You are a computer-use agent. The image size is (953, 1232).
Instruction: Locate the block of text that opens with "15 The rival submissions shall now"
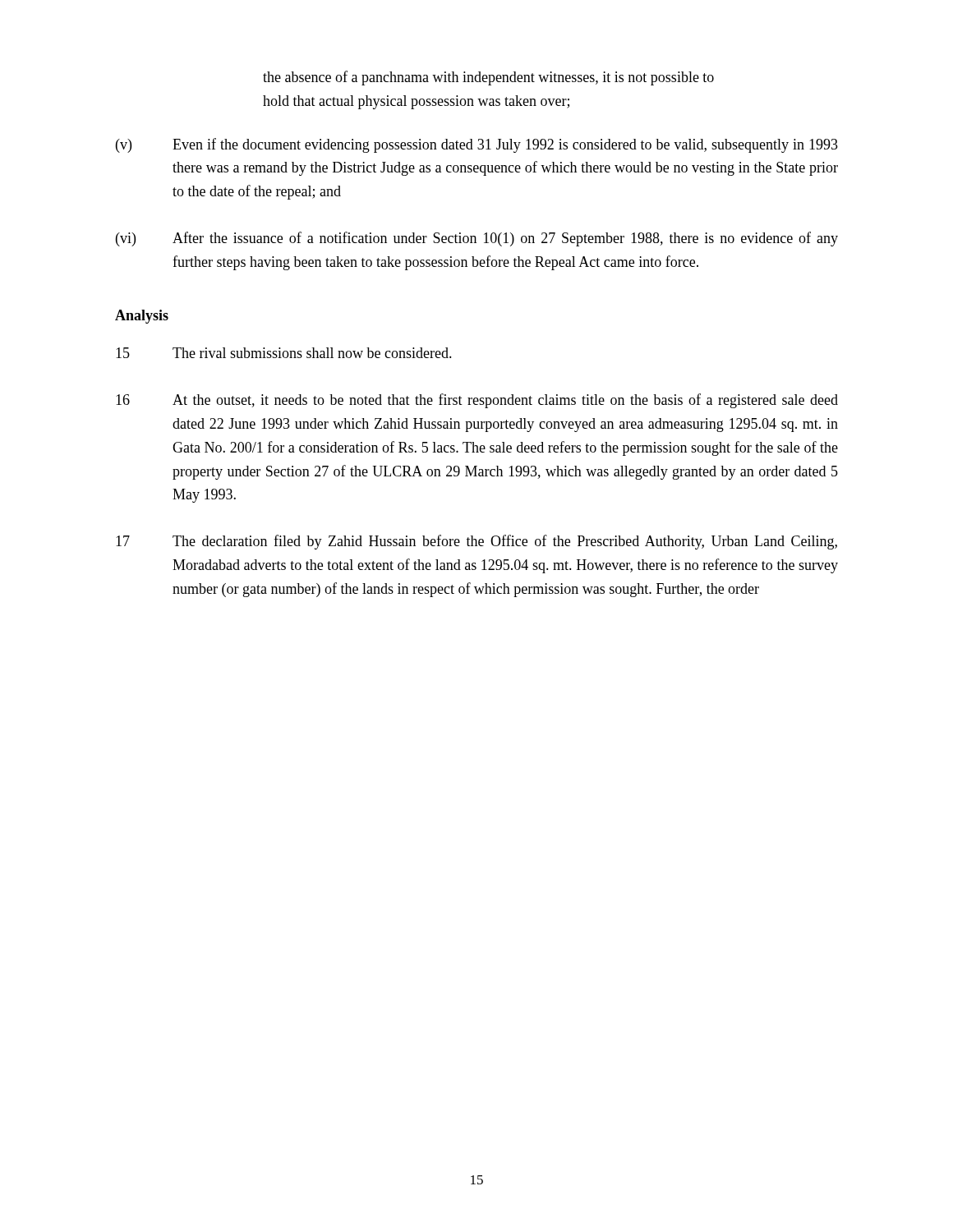pyautogui.click(x=284, y=353)
